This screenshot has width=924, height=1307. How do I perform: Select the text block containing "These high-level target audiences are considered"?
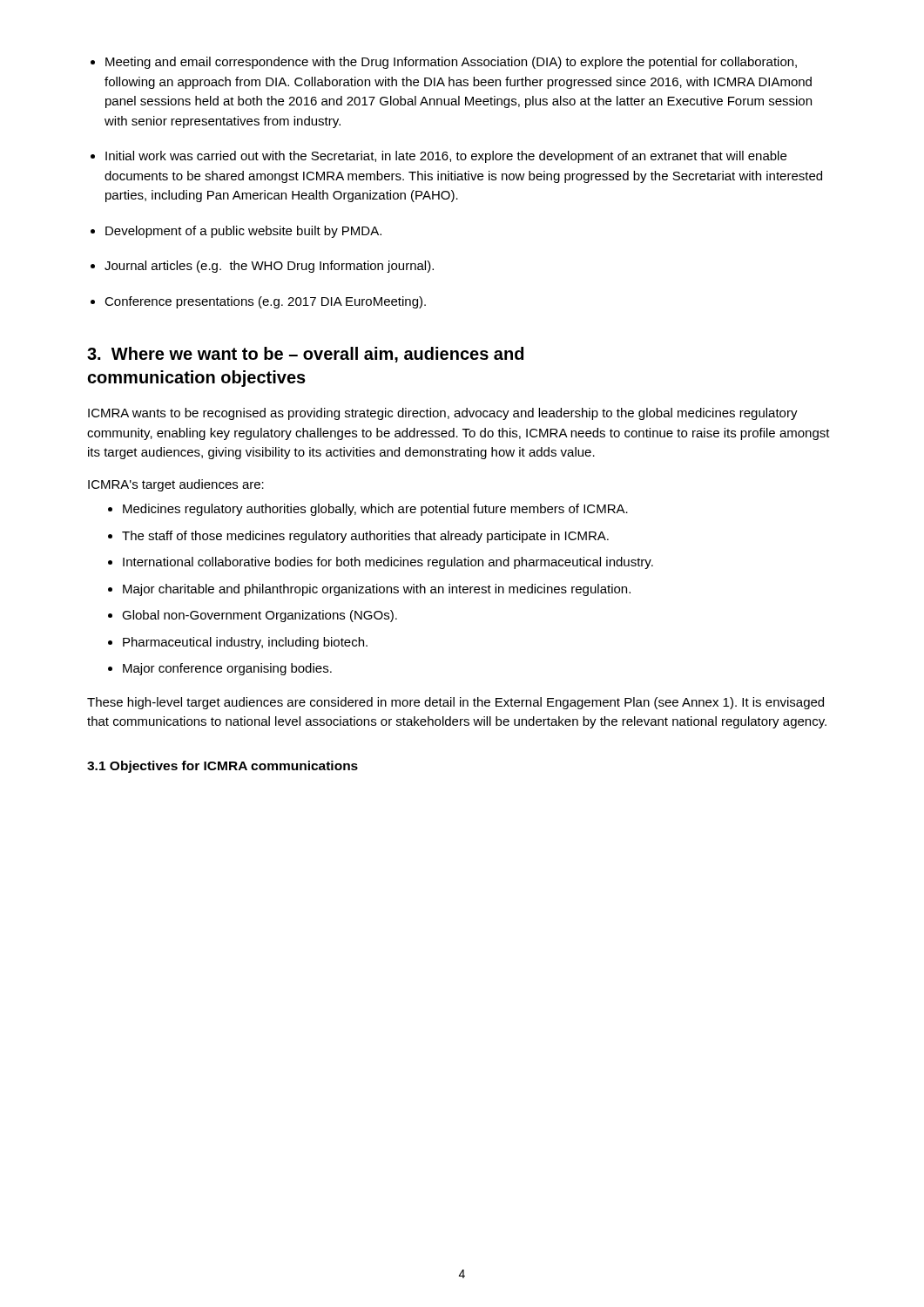tap(457, 711)
